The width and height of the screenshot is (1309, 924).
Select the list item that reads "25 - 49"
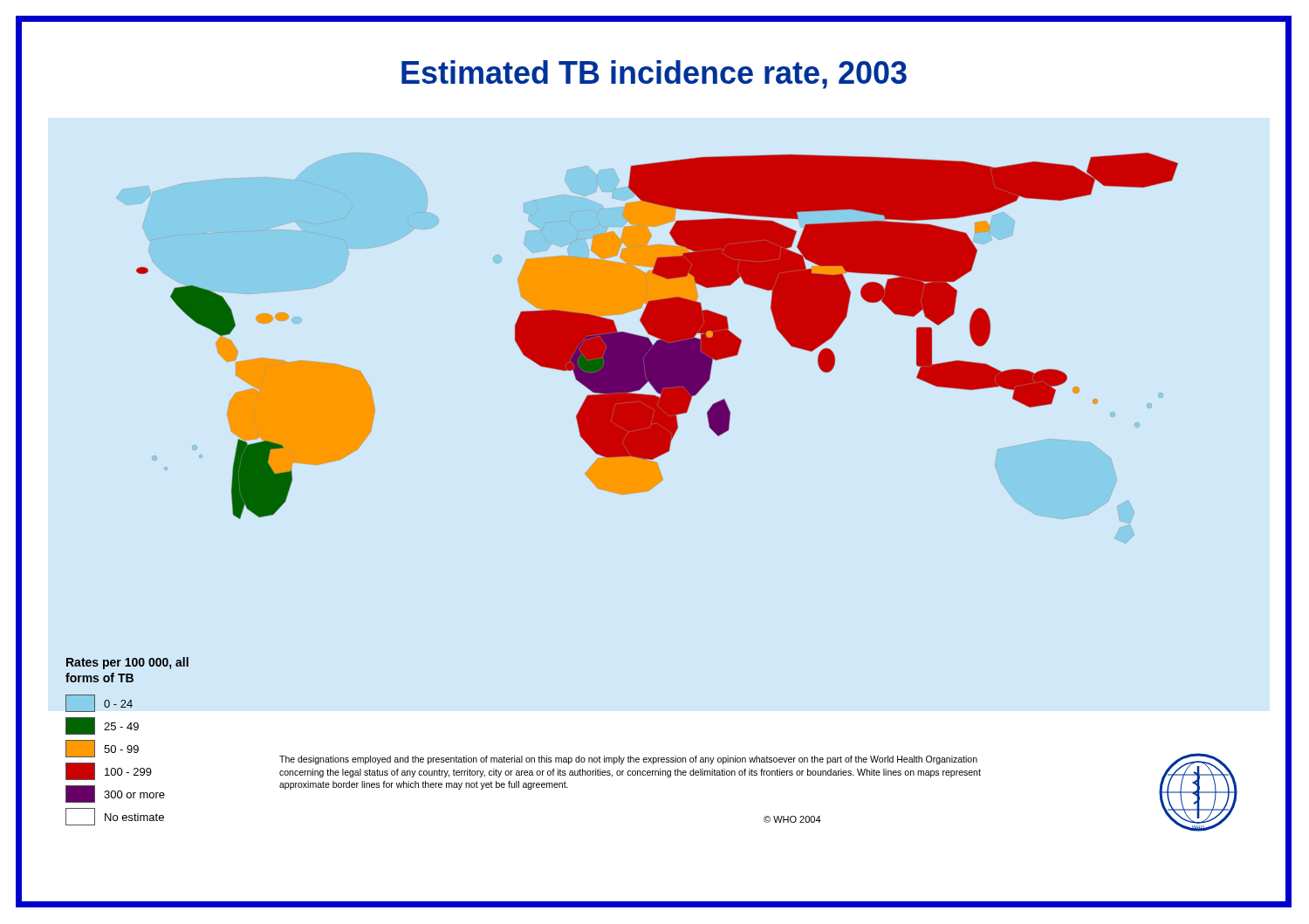pyautogui.click(x=102, y=726)
